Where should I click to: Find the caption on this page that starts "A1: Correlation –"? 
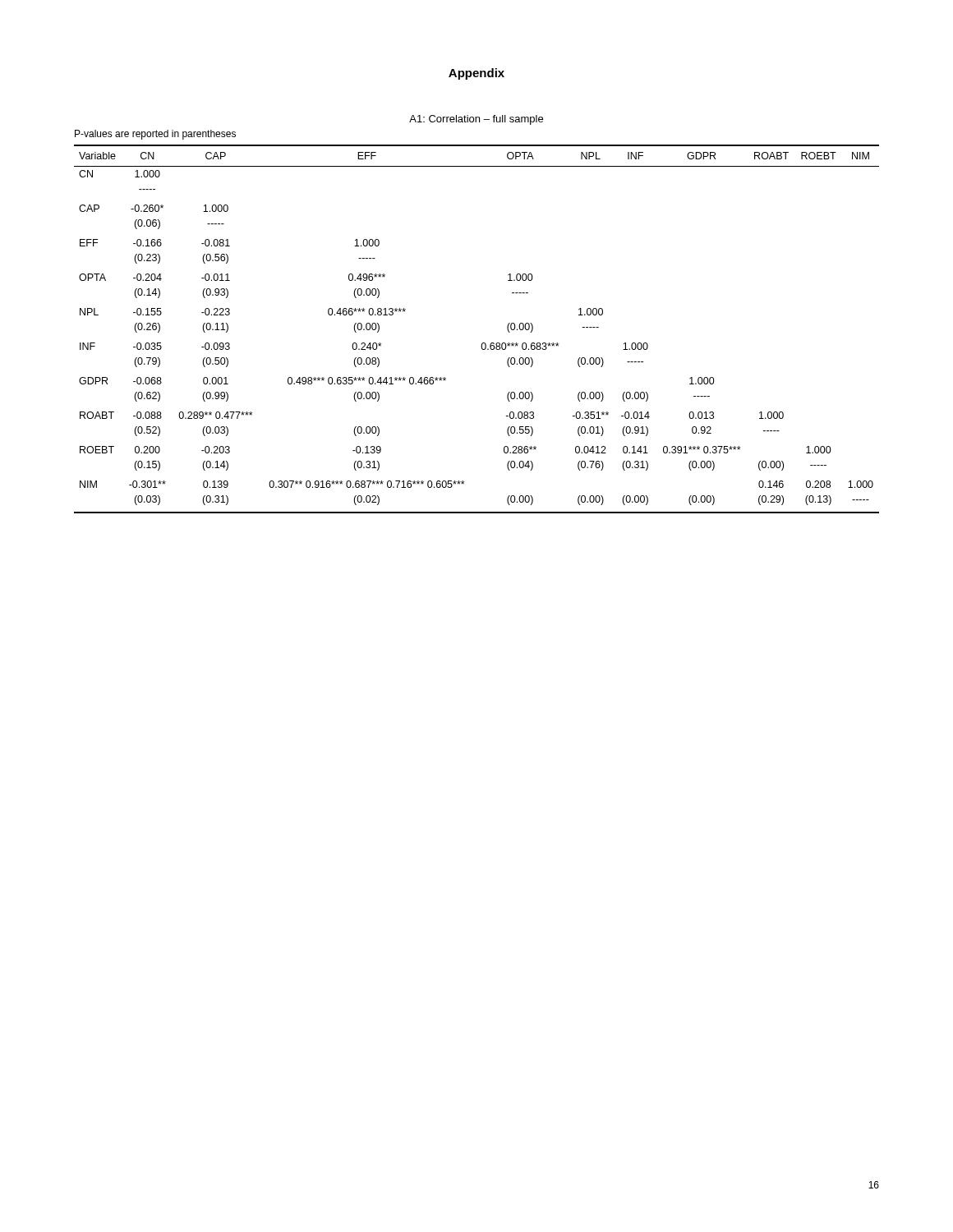click(x=476, y=126)
